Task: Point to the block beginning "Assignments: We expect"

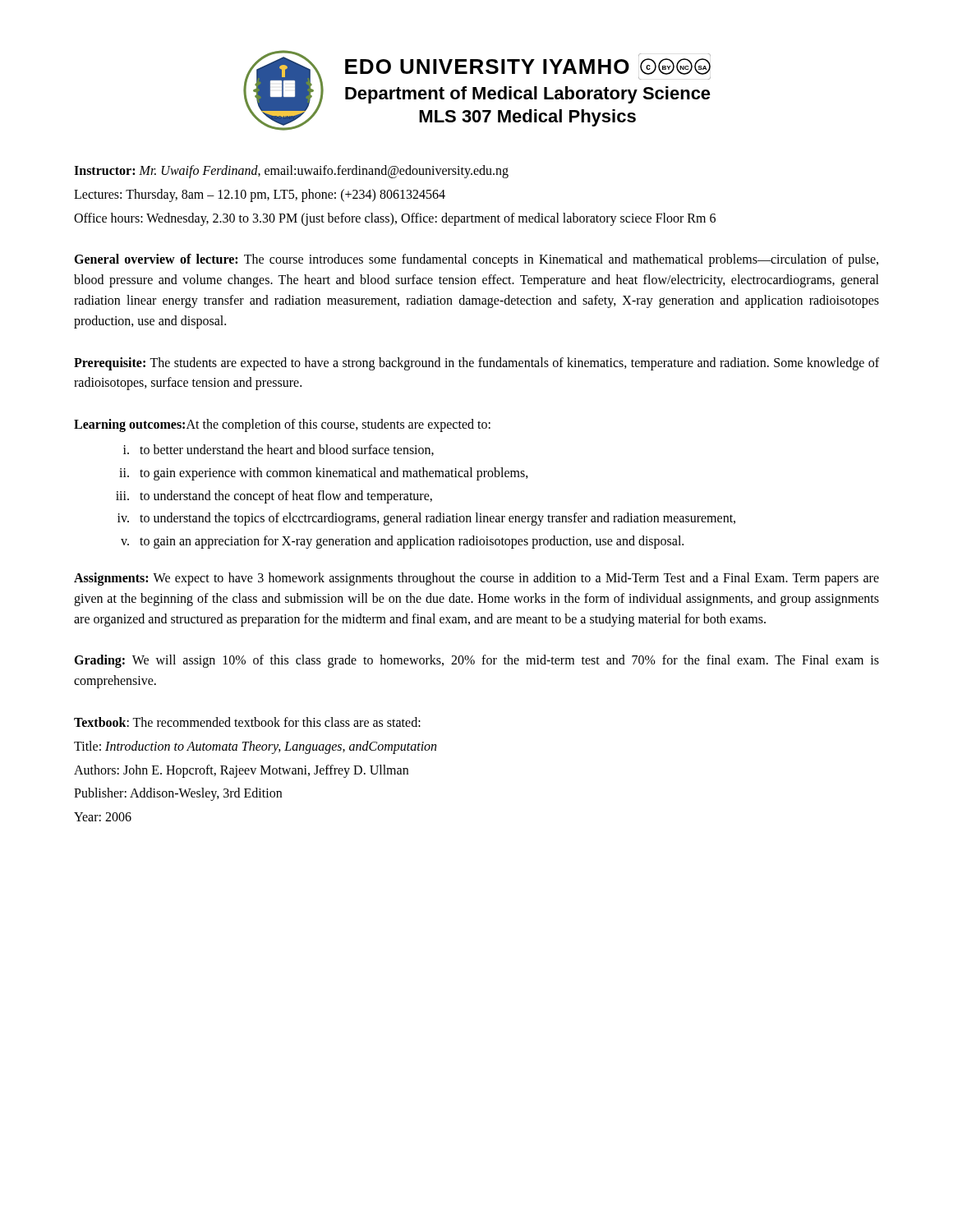Action: (x=476, y=599)
